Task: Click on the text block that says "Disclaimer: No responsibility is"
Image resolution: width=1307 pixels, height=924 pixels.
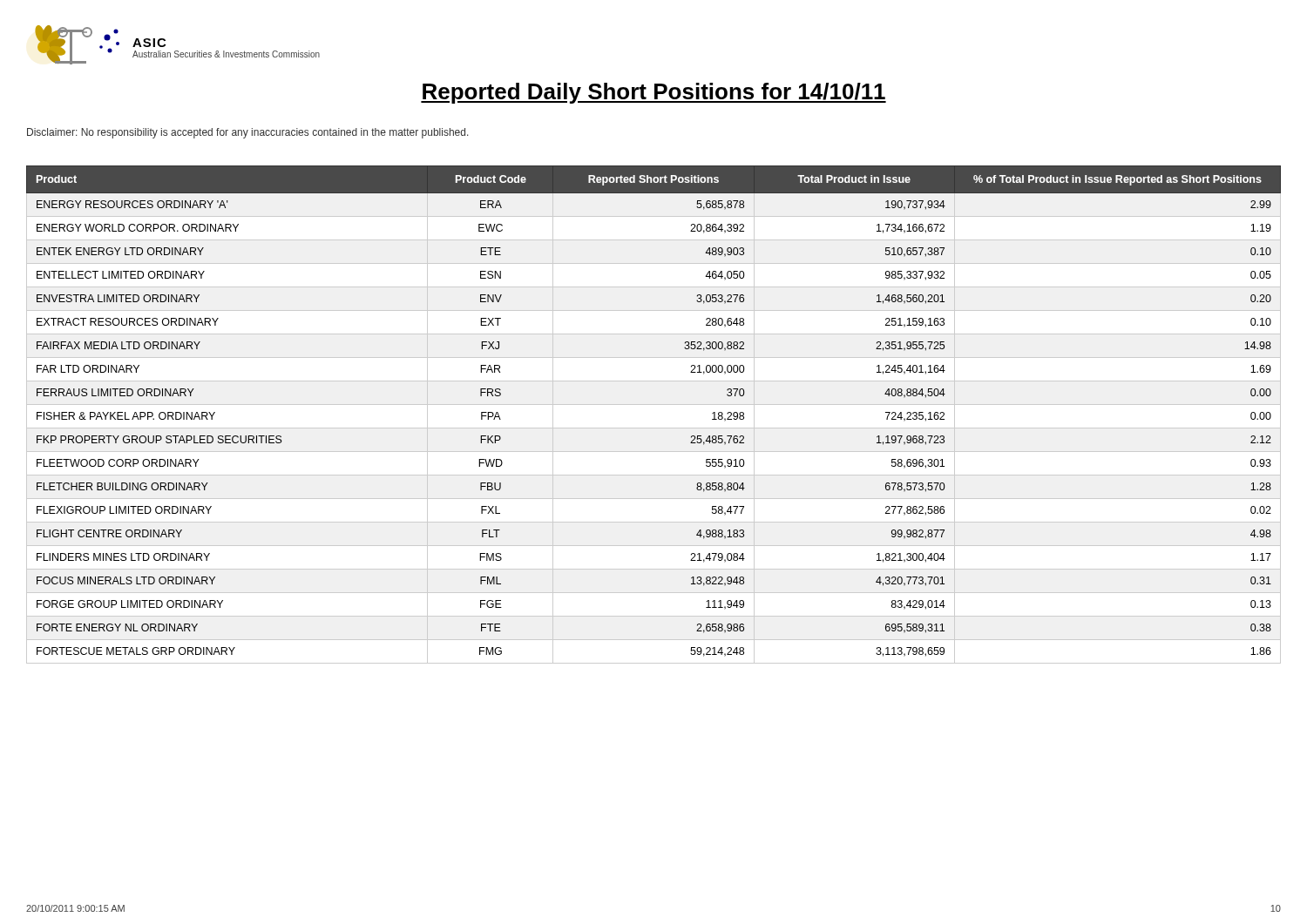Action: click(x=248, y=132)
